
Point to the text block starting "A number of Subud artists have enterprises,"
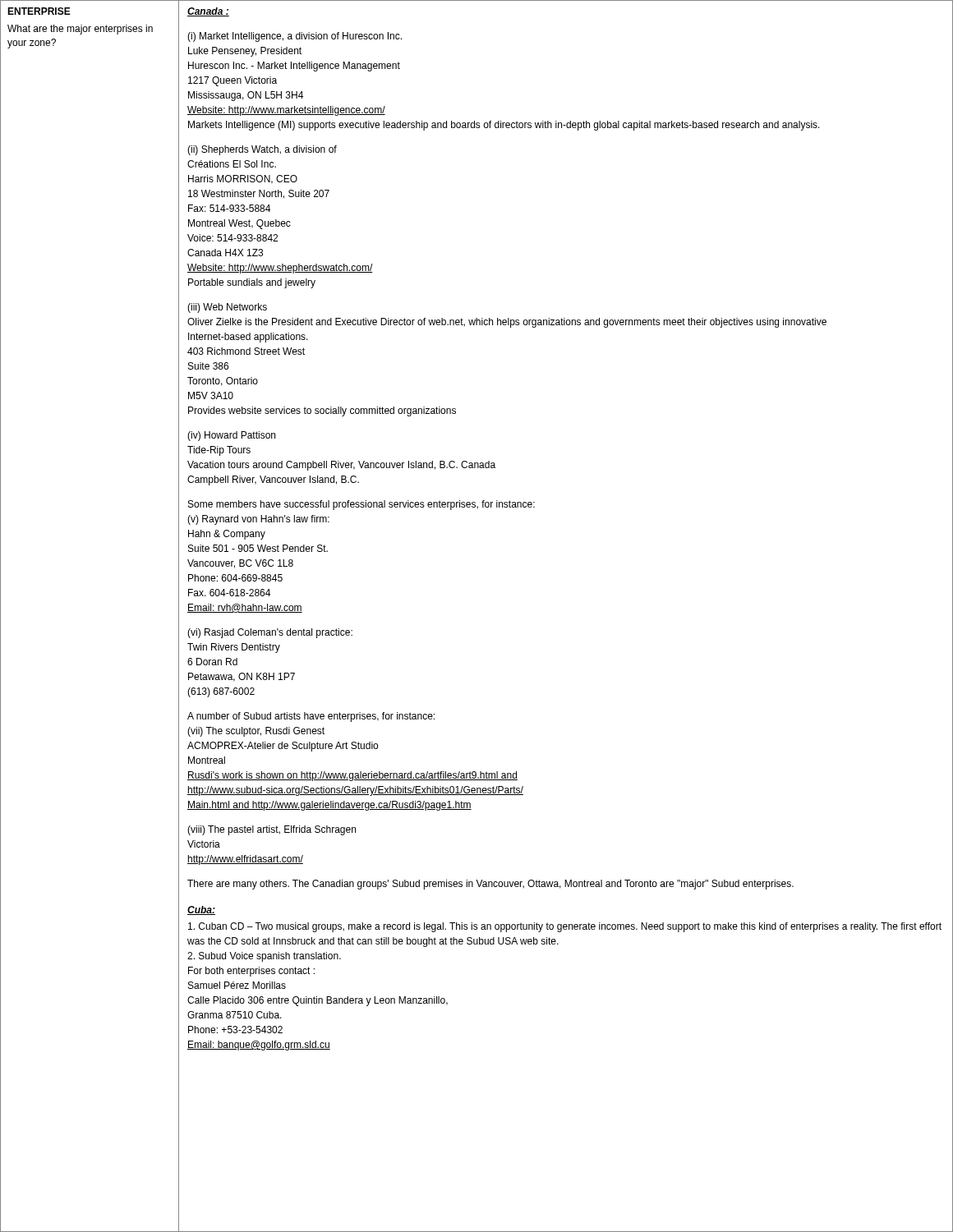click(311, 717)
